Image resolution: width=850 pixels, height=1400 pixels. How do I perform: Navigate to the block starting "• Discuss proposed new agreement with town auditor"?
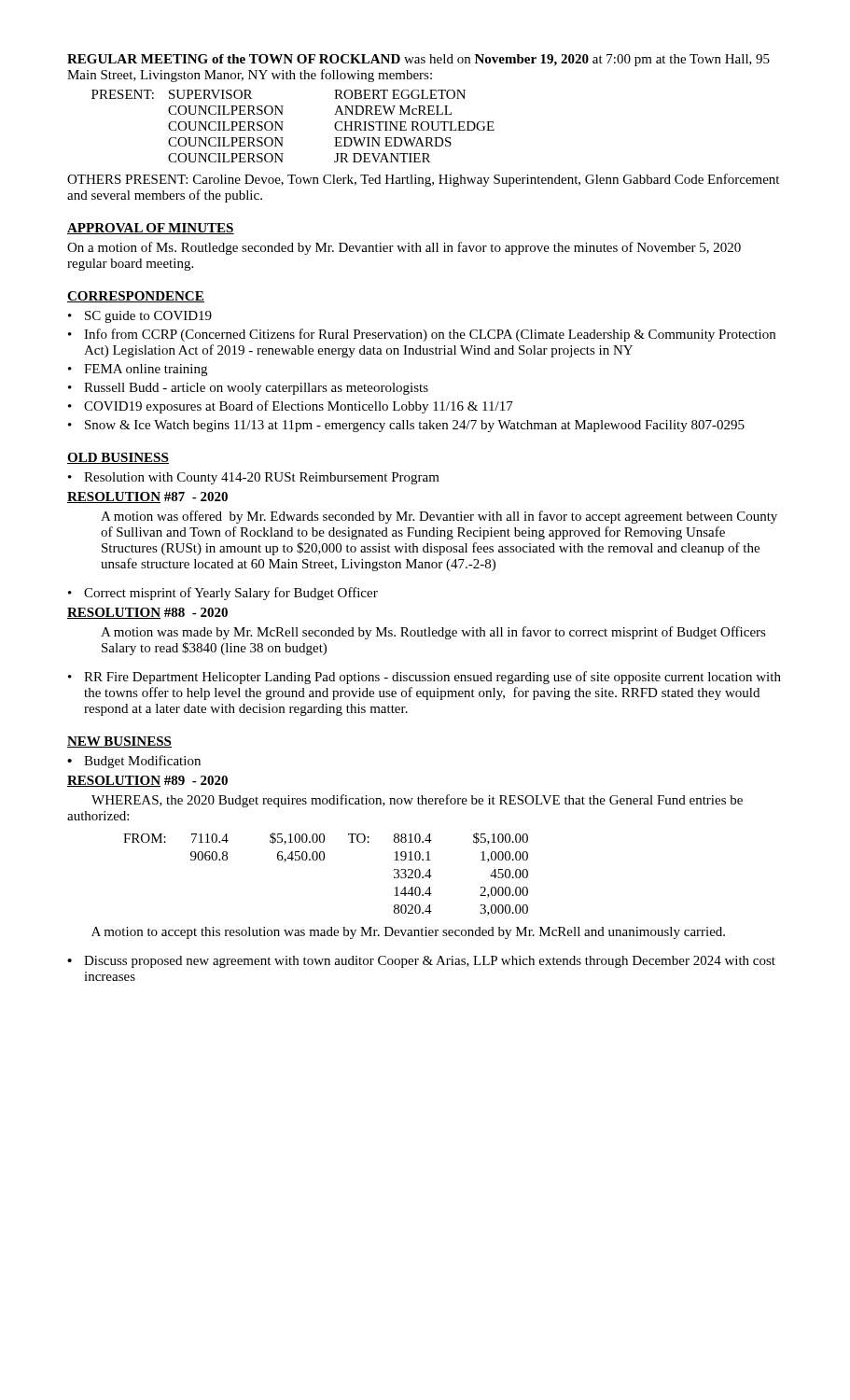[x=425, y=969]
